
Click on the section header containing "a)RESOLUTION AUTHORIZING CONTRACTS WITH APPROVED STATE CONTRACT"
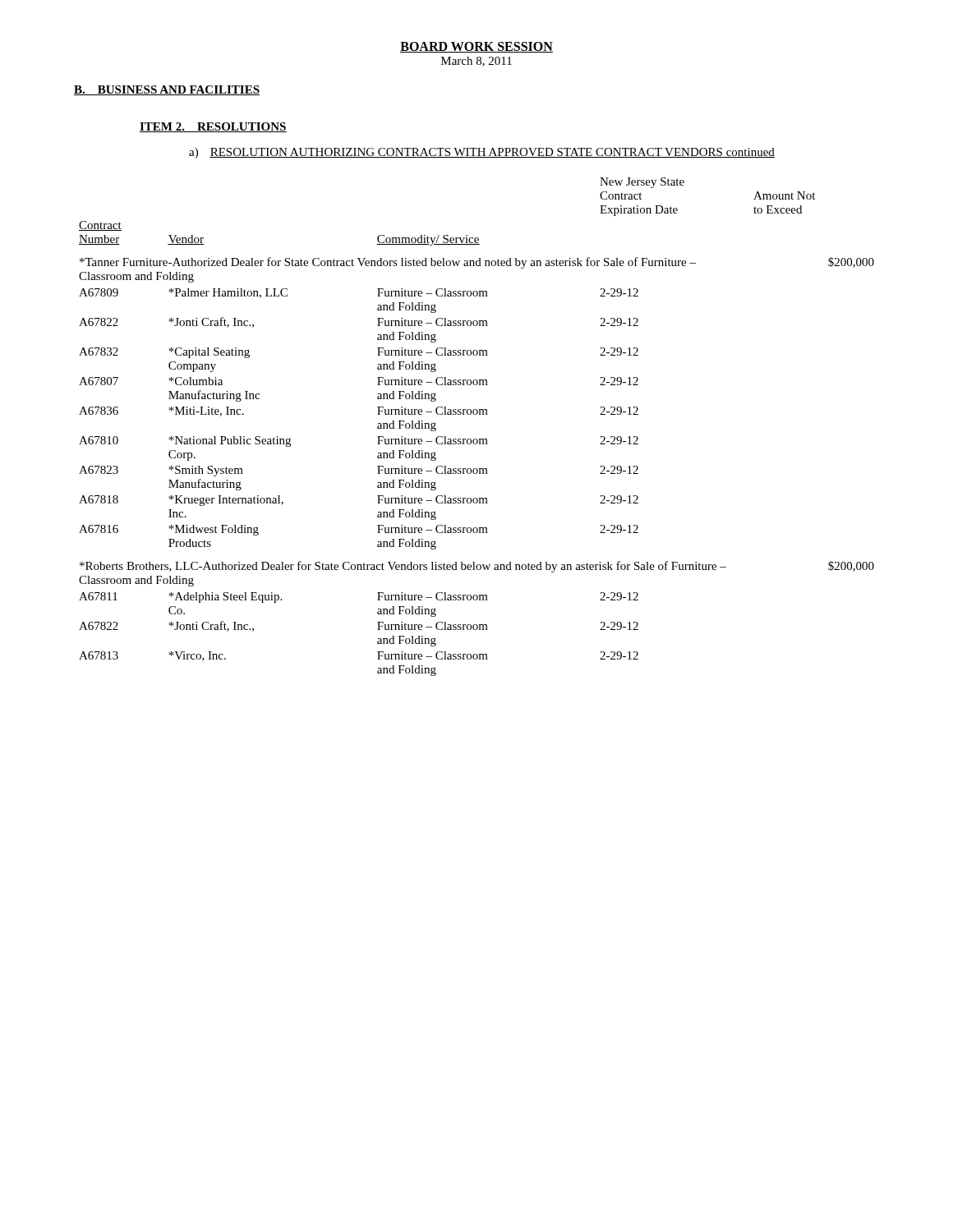click(x=482, y=152)
